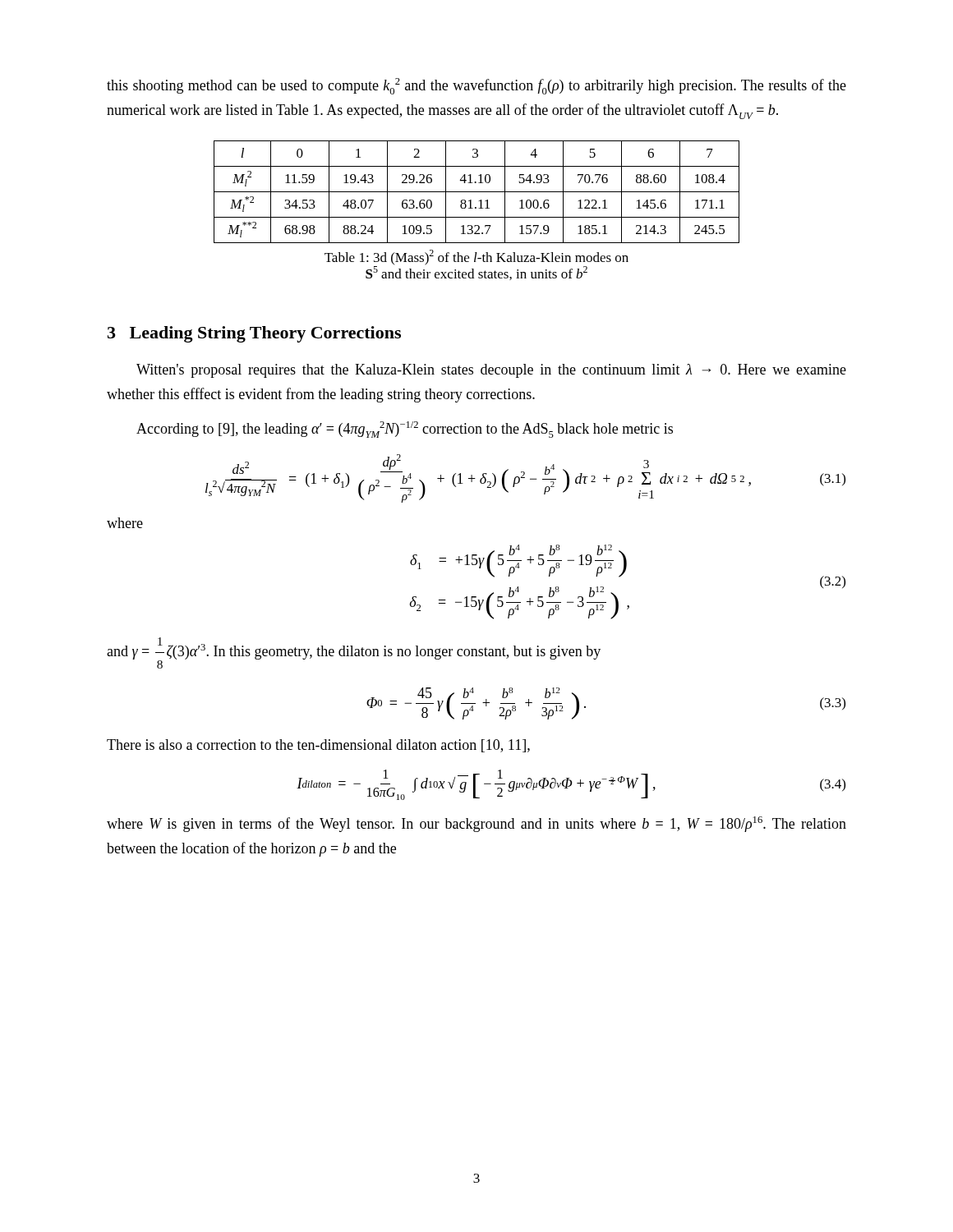
Task: Locate the block starting "According to [9],"
Action: [x=405, y=429]
